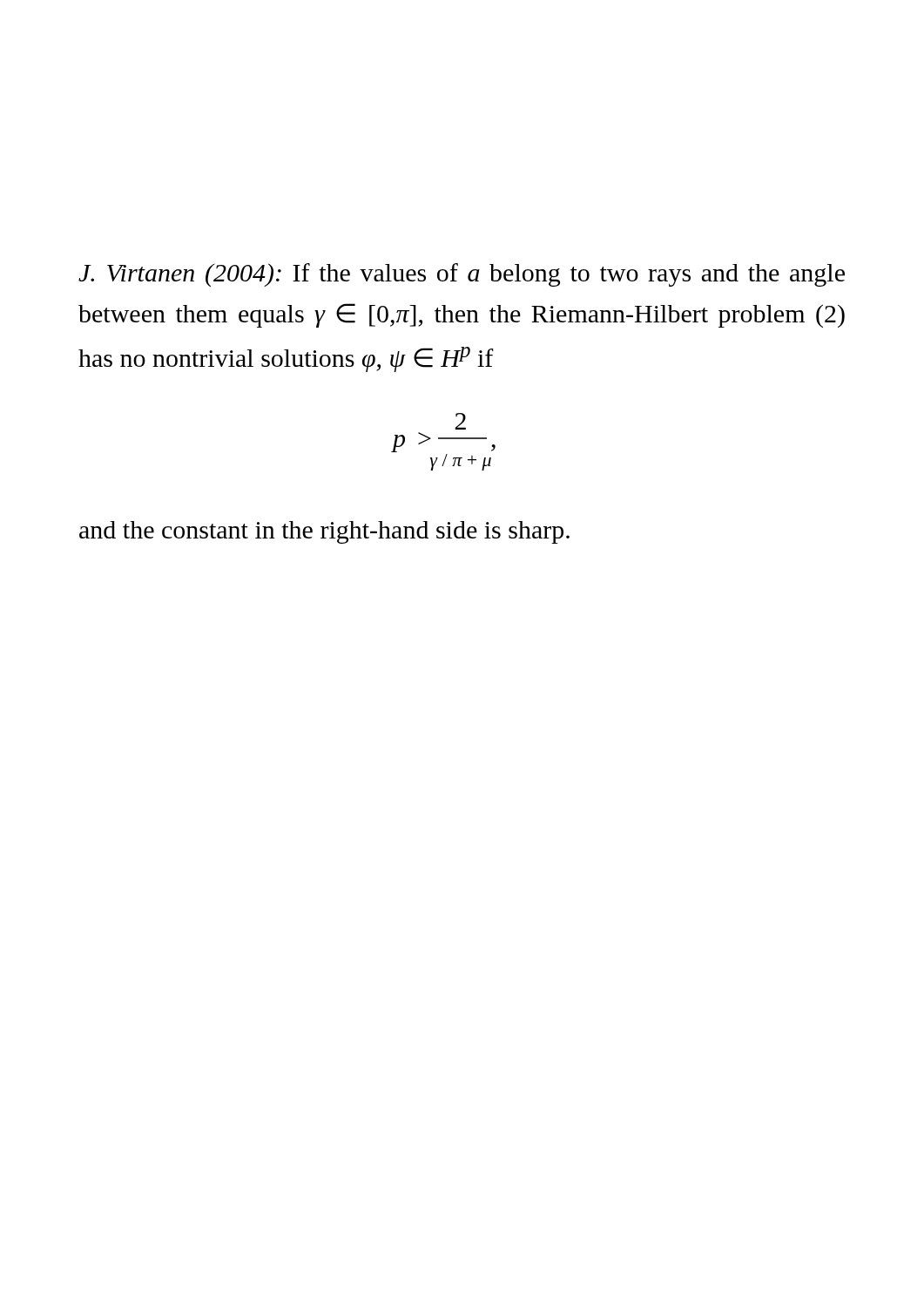Image resolution: width=924 pixels, height=1307 pixels.
Task: Click on the formula that says "p > 2 γ / π +"
Action: click(x=462, y=442)
